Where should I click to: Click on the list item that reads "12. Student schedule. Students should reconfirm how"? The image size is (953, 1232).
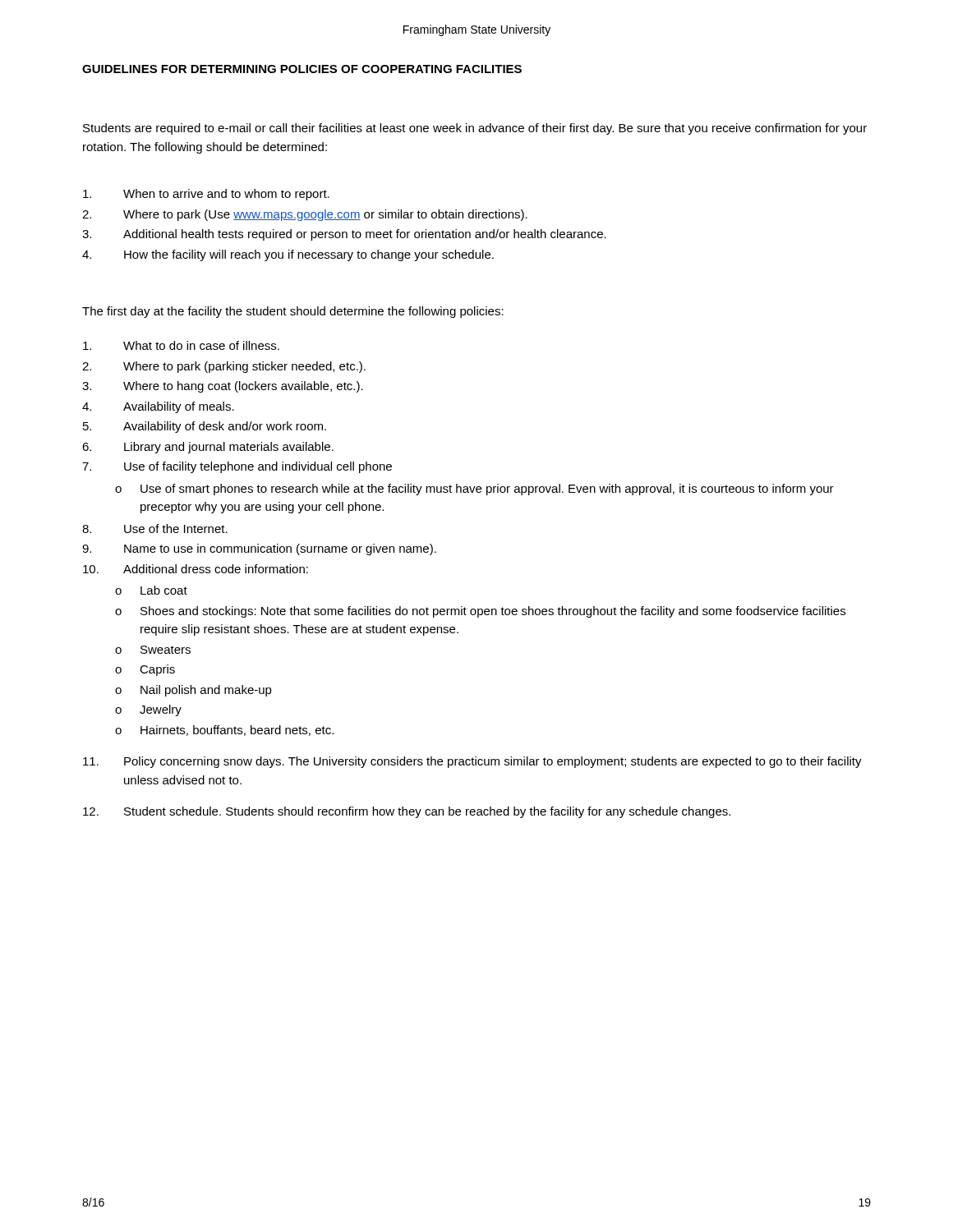tap(476, 812)
